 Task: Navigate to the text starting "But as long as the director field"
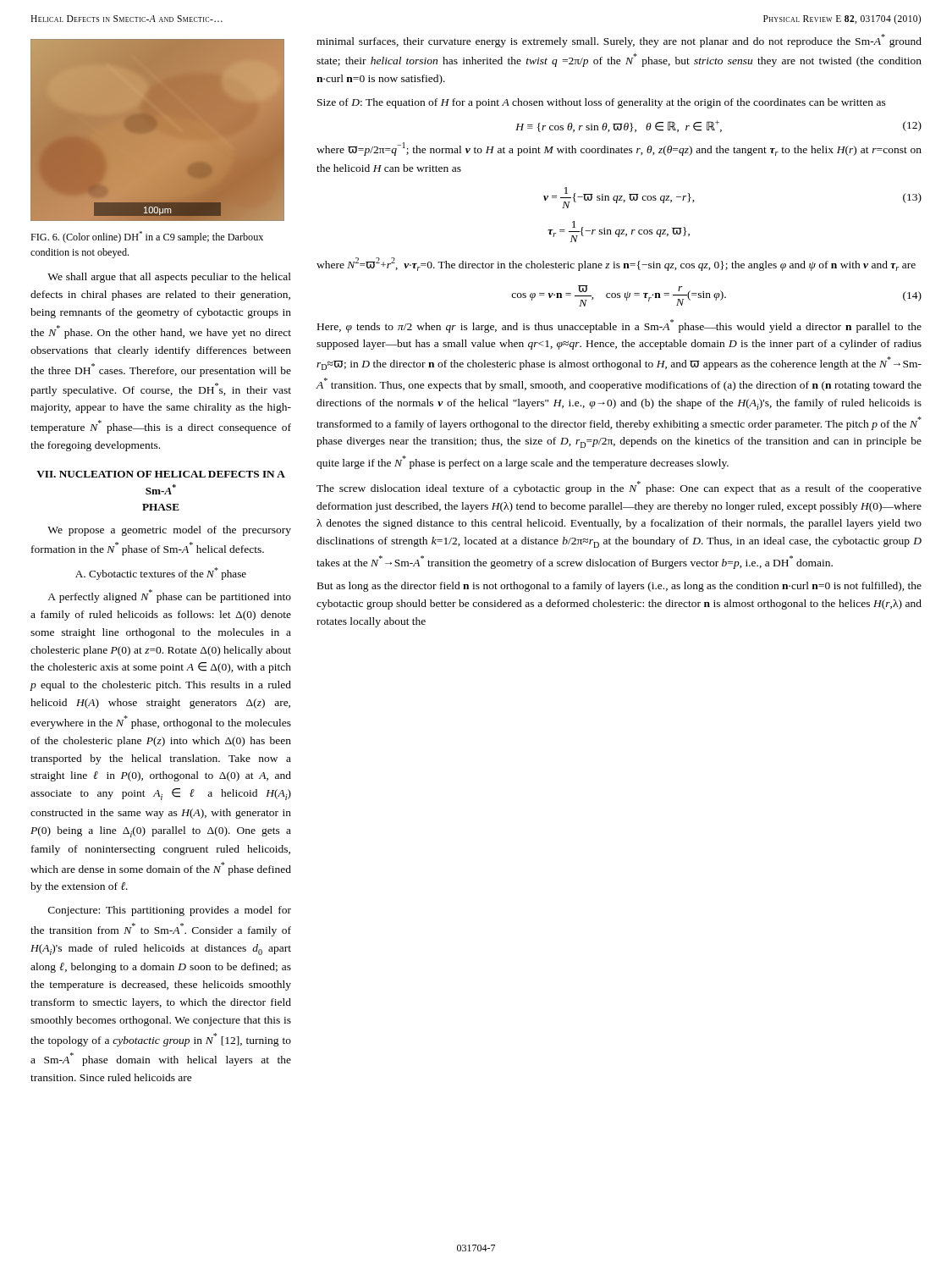[619, 603]
